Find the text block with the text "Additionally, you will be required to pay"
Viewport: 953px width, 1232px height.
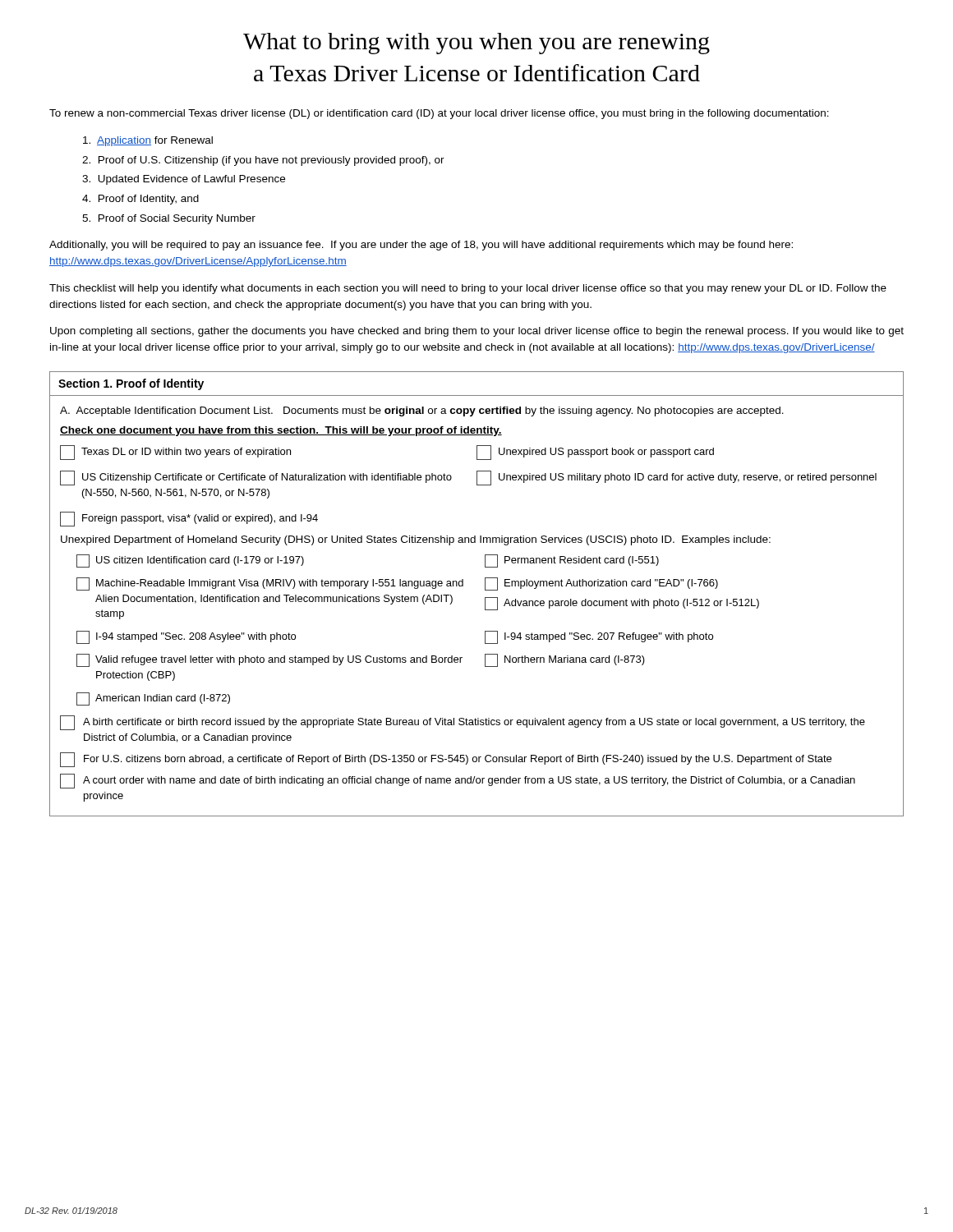pos(422,253)
